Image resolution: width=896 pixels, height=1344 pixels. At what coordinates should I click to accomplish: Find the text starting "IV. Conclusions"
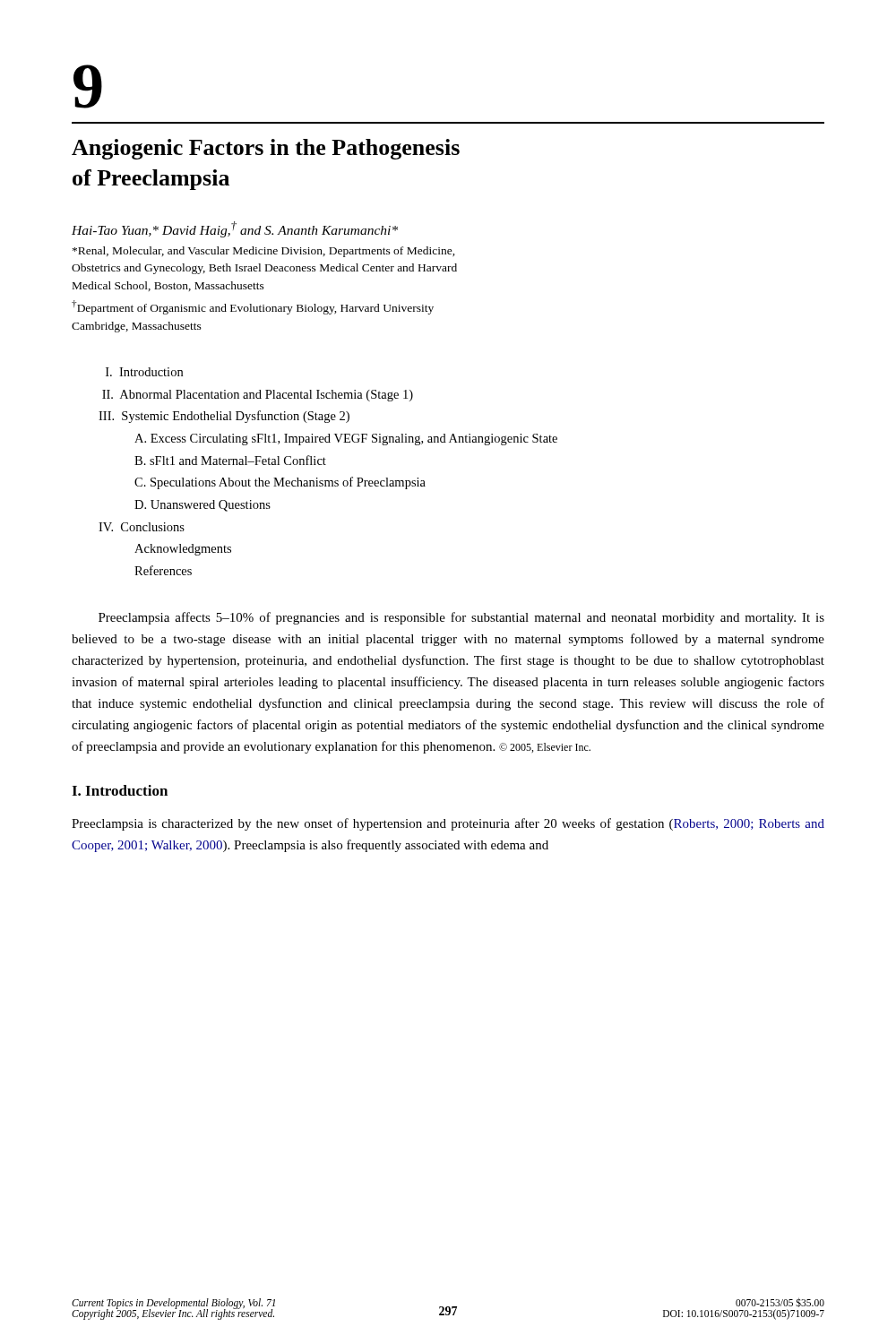click(x=142, y=526)
